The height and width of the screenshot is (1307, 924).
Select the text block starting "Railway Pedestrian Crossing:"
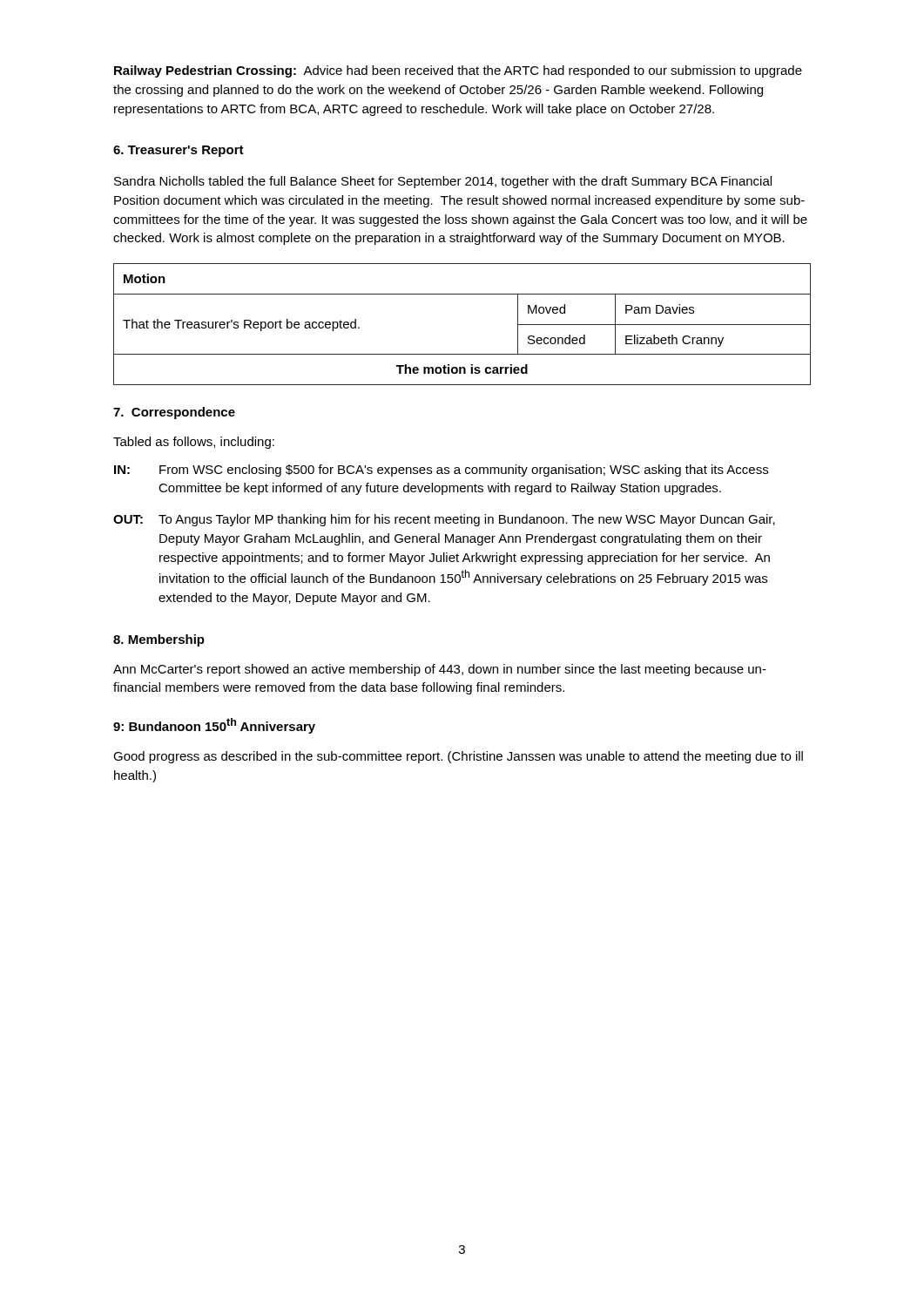[458, 89]
